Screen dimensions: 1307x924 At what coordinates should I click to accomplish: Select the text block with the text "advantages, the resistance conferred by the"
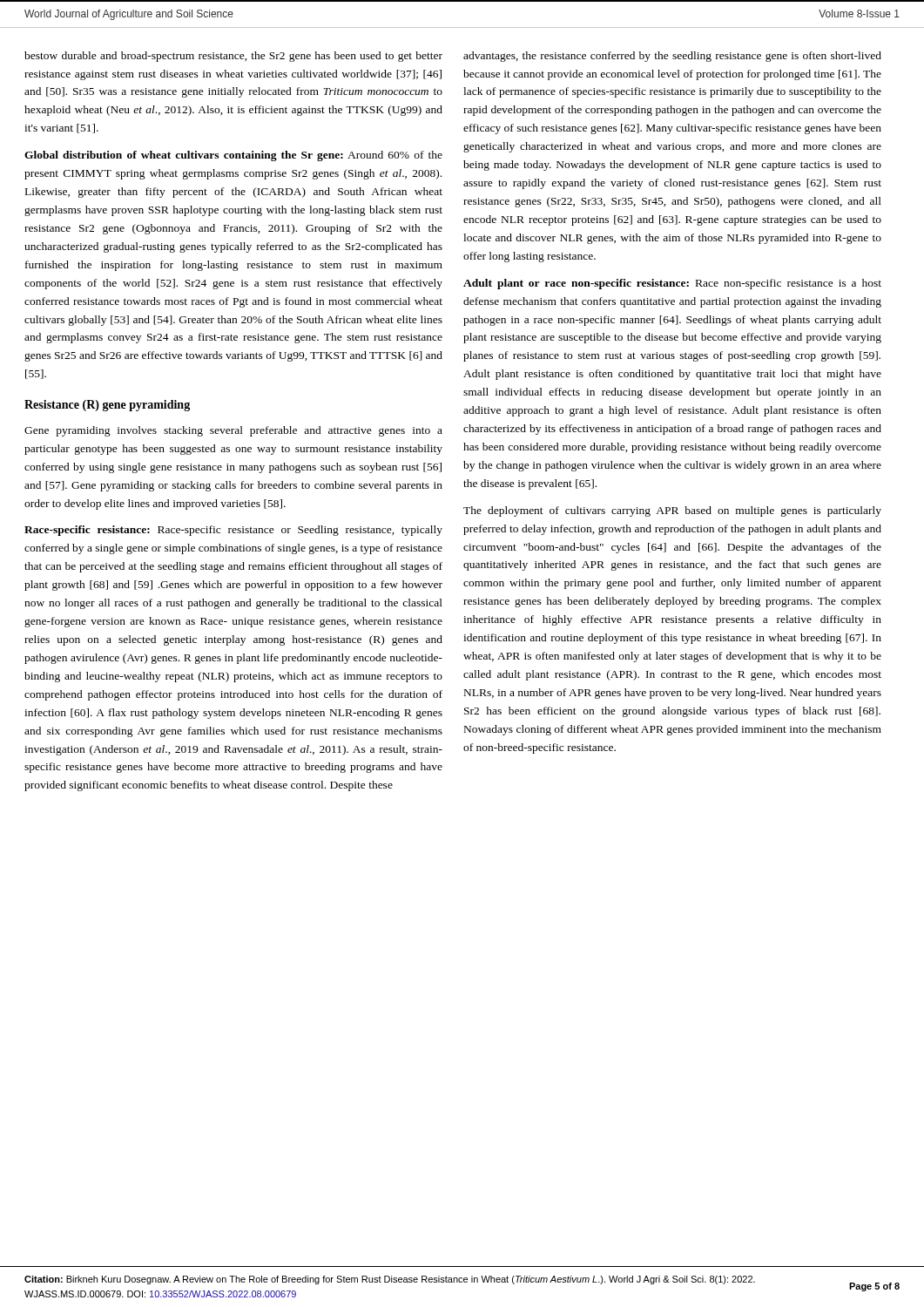(x=672, y=156)
